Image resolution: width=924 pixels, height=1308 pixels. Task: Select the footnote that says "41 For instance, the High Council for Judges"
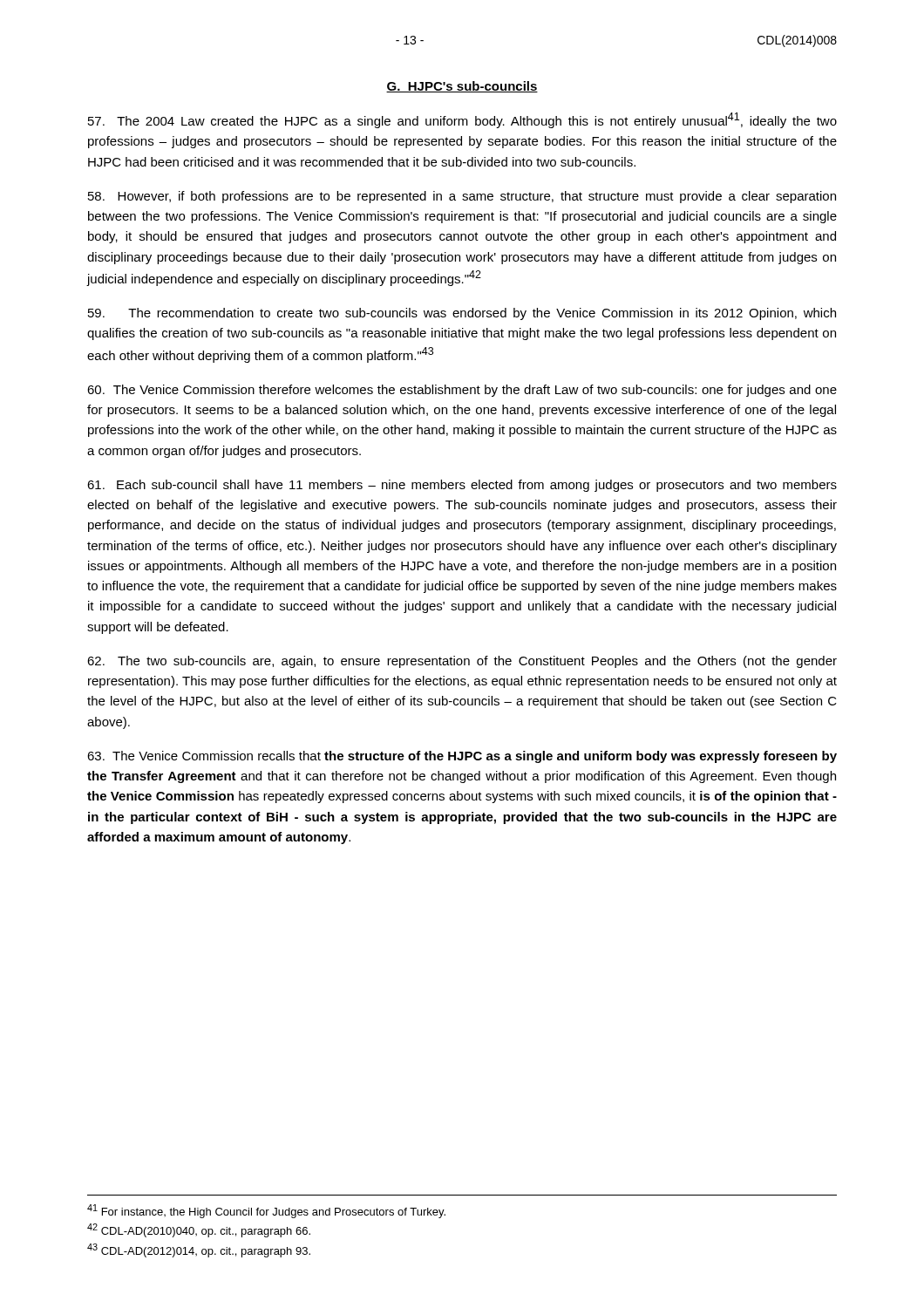point(267,1210)
